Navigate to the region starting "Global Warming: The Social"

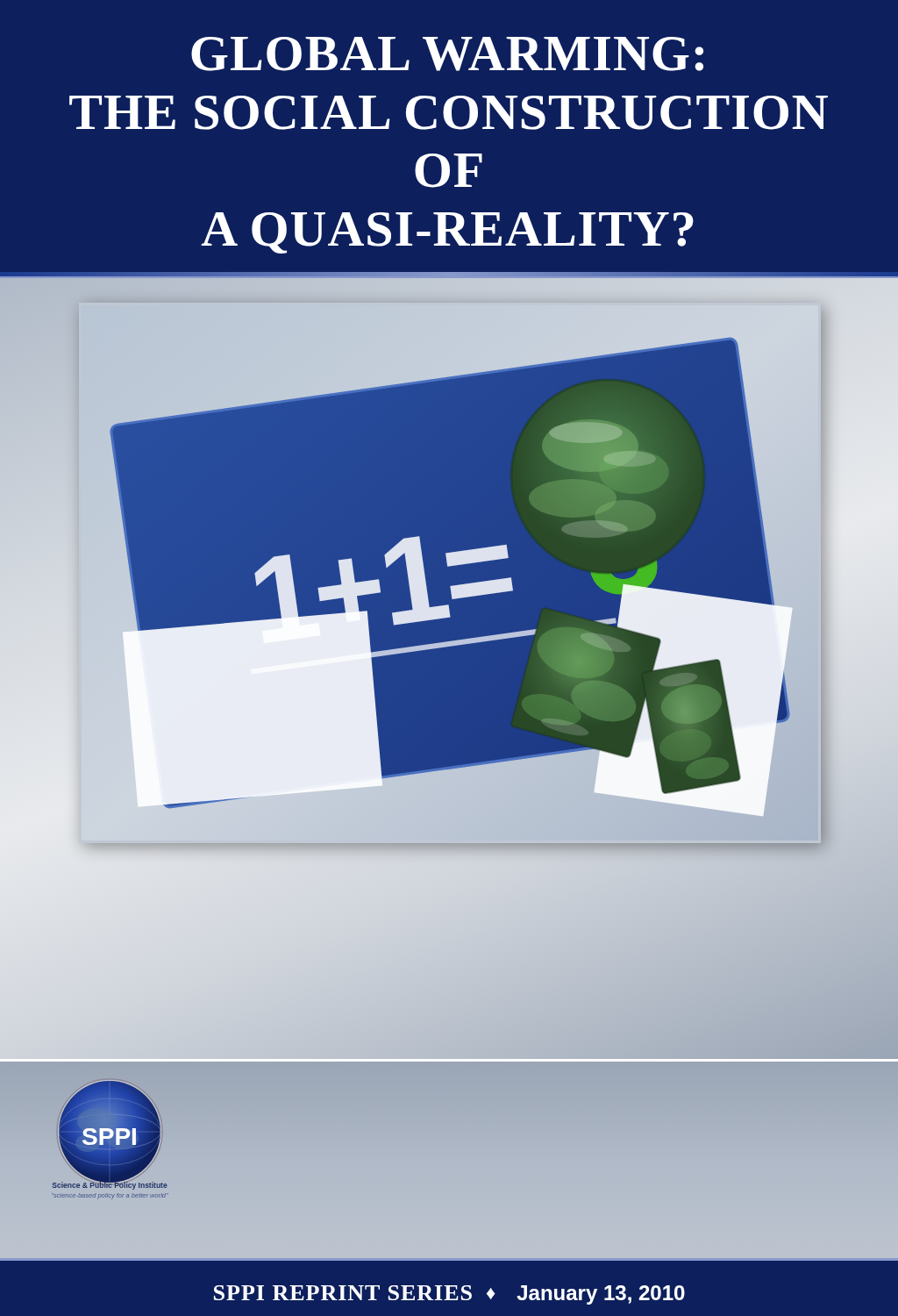(449, 148)
